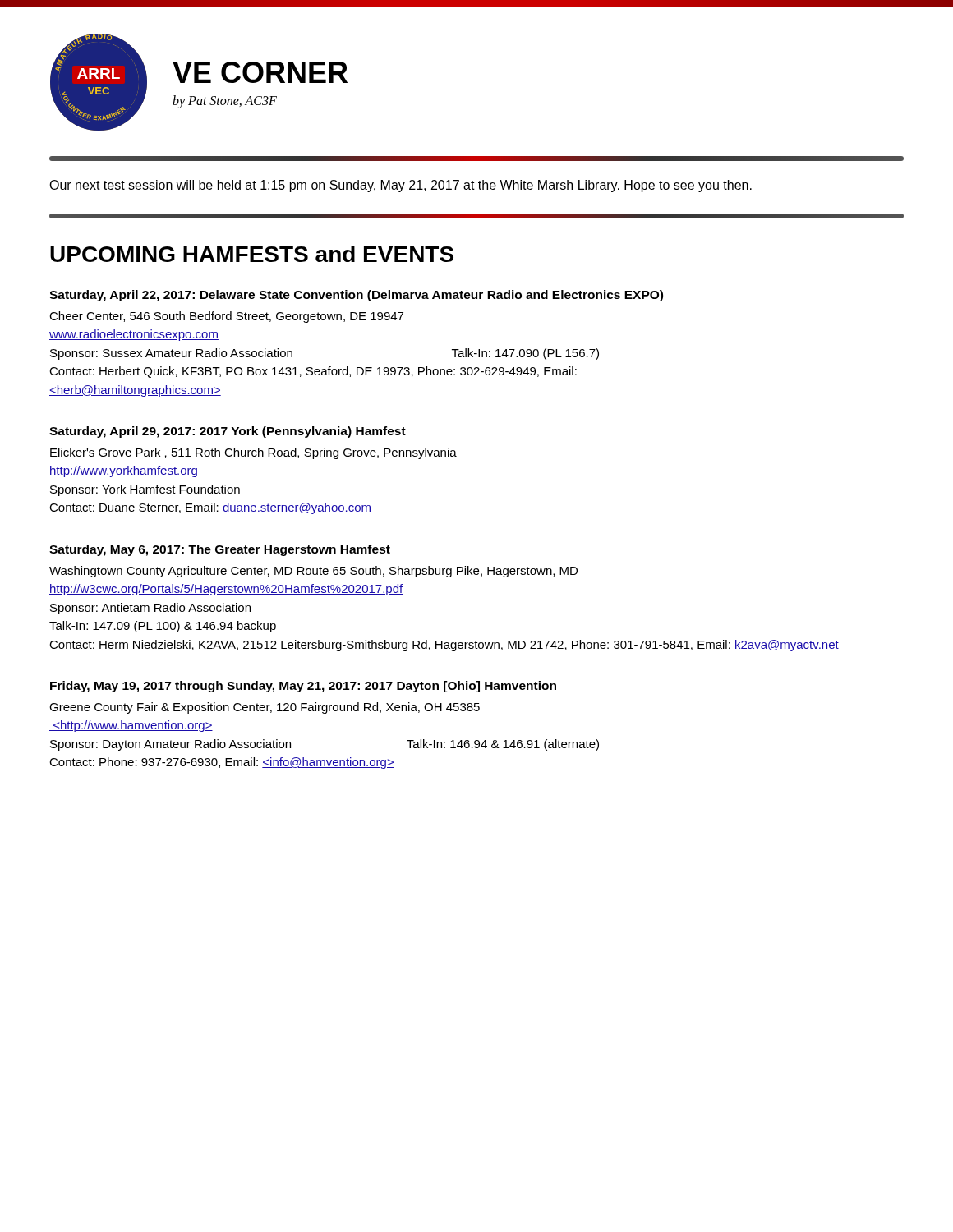The height and width of the screenshot is (1232, 953).
Task: Click on the text block starting "Friday, May 19, 2017 through Sunday, May"
Action: click(303, 687)
